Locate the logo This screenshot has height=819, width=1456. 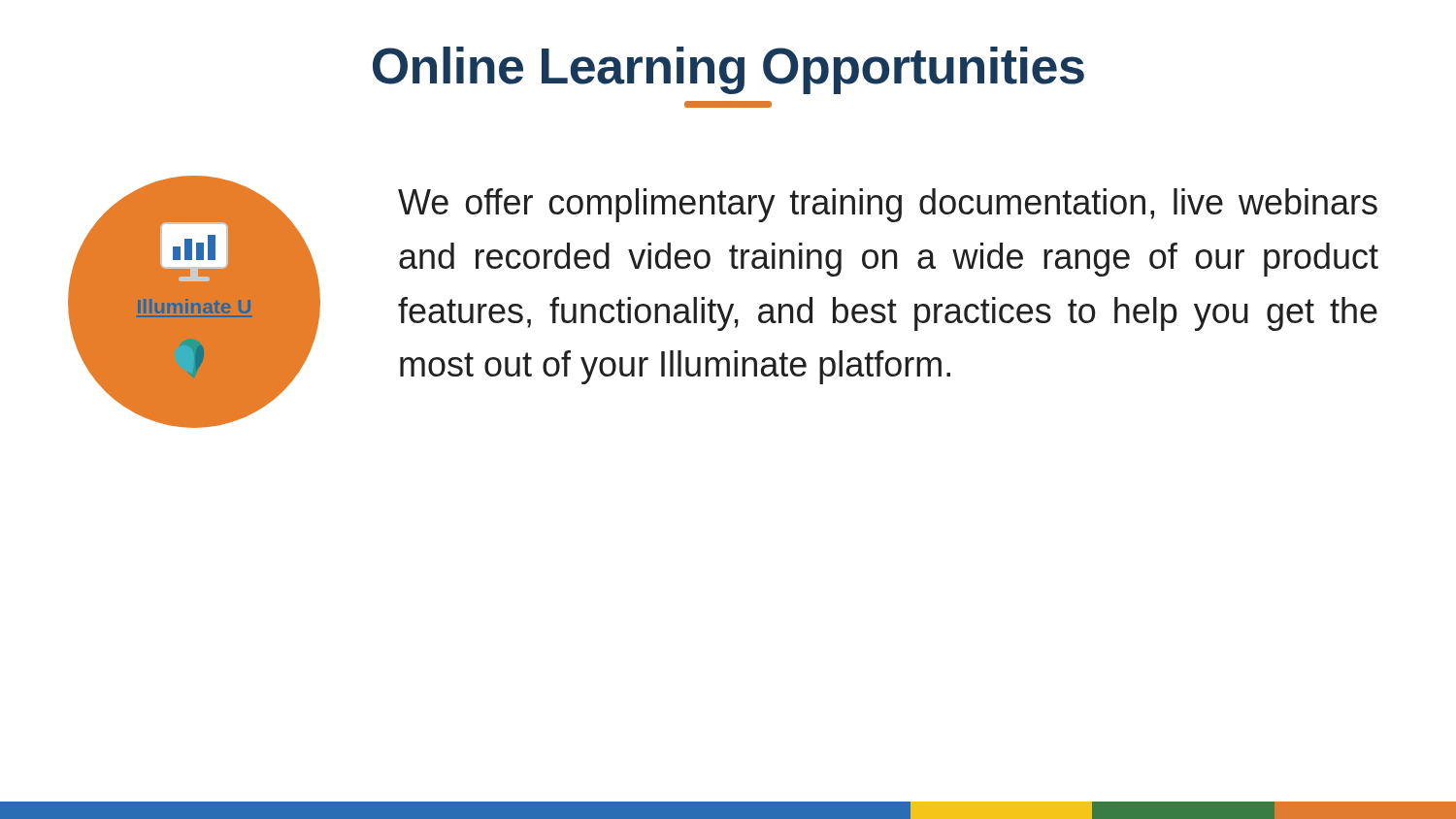tap(194, 302)
